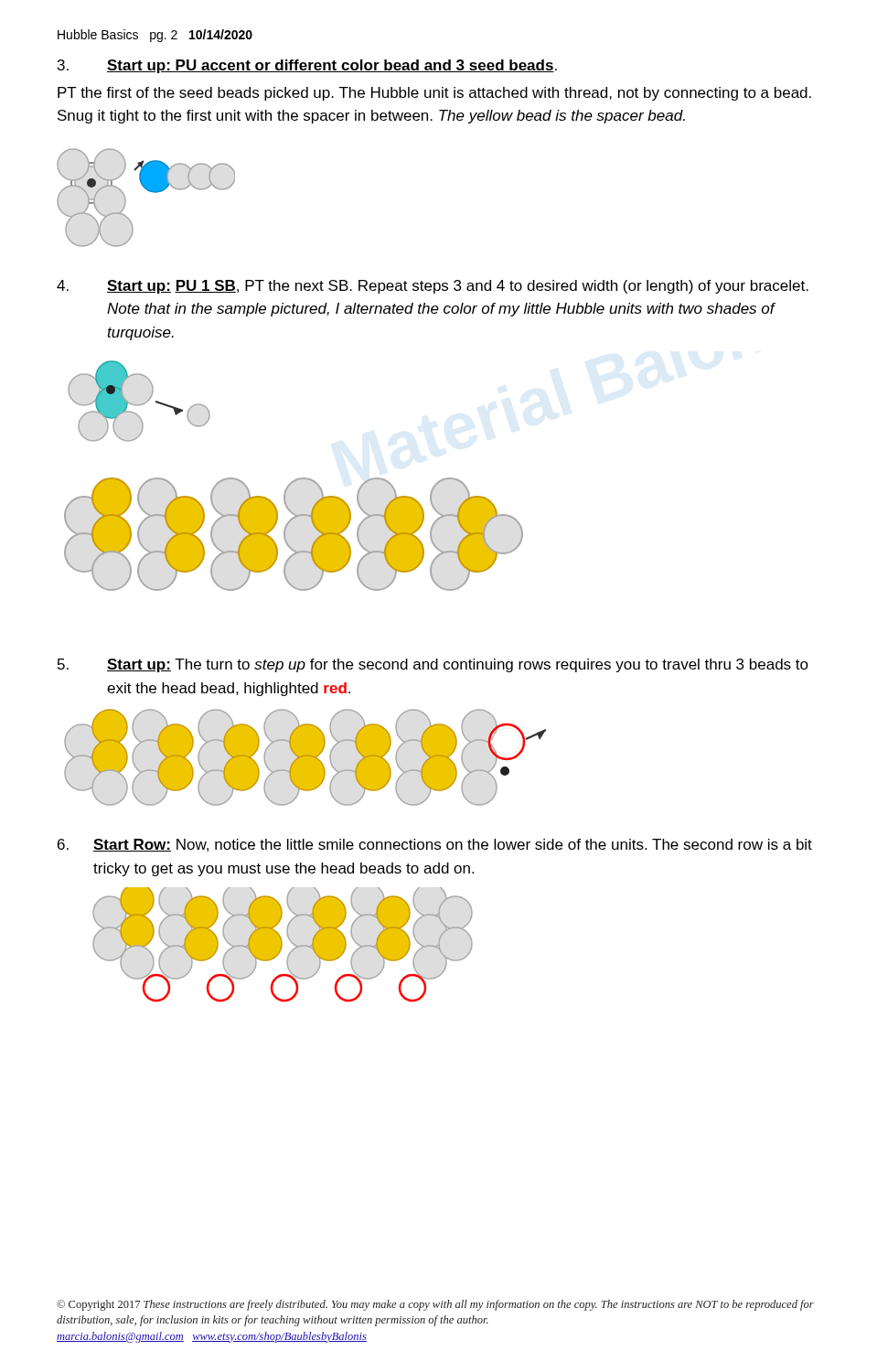This screenshot has width=888, height=1372.
Task: Locate the region starting "5.Start up: The turn"
Action: point(443,677)
